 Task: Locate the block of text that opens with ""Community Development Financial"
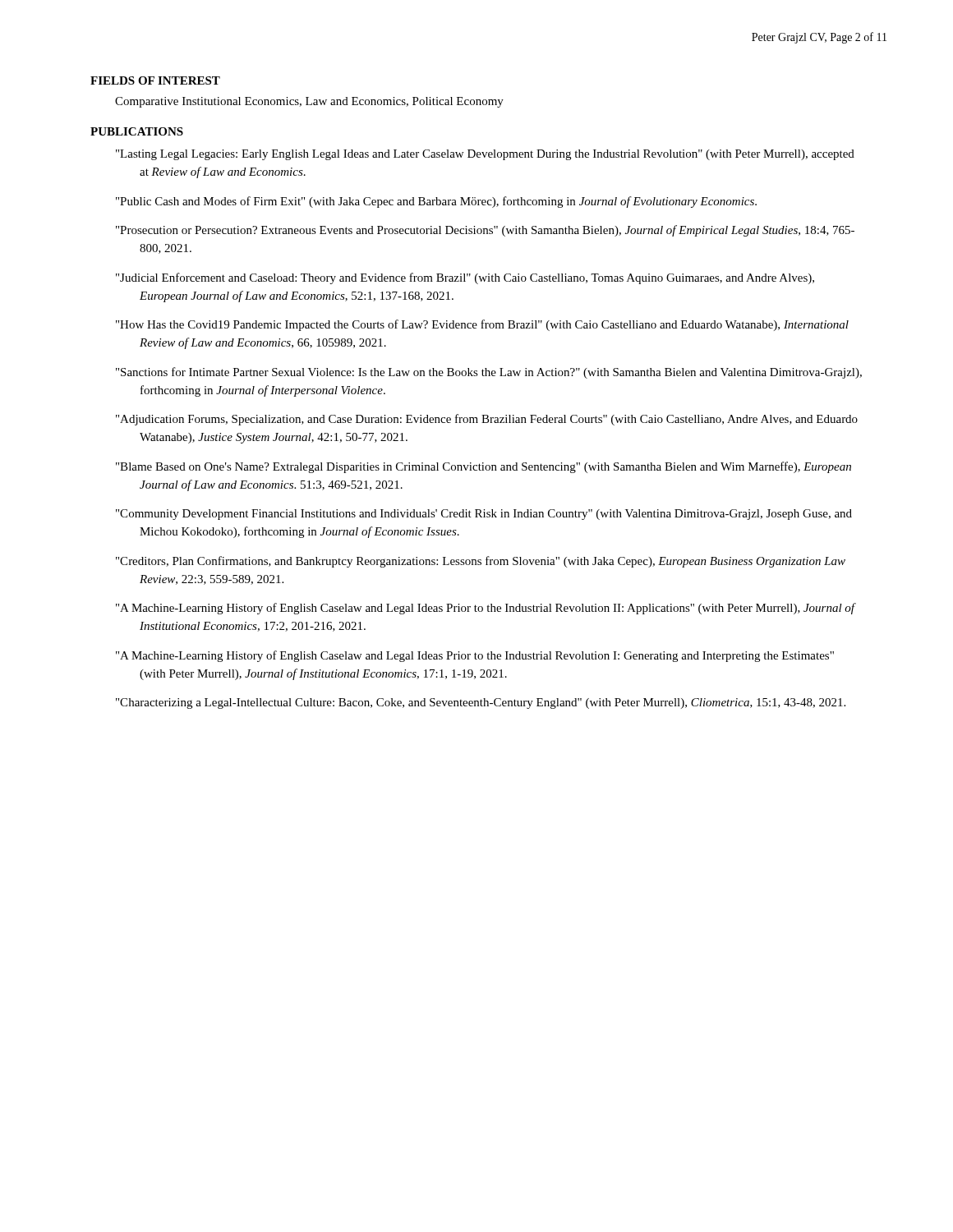click(484, 522)
